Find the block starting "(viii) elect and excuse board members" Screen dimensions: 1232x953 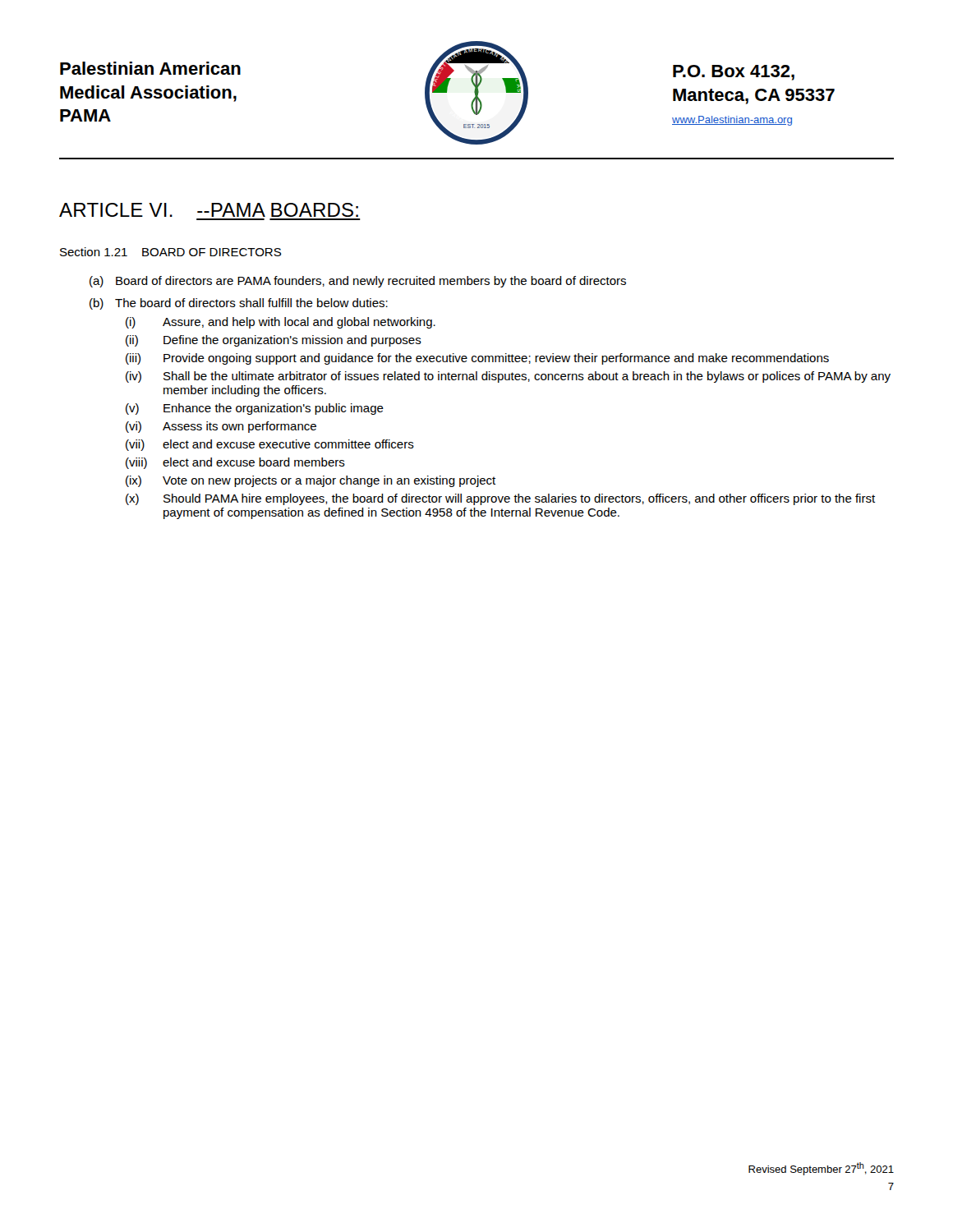tap(235, 463)
